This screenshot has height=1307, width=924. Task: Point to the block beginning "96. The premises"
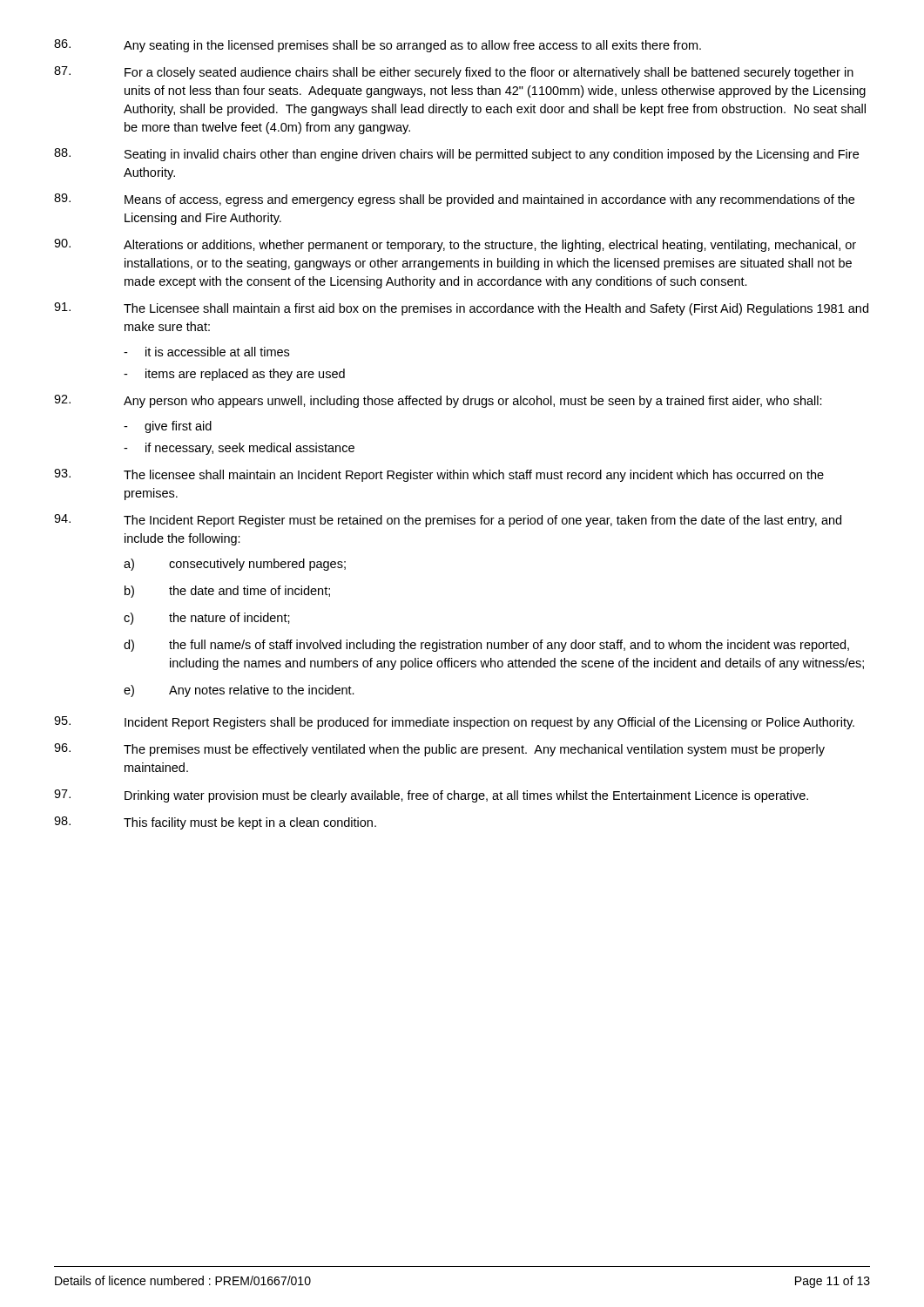(x=462, y=759)
